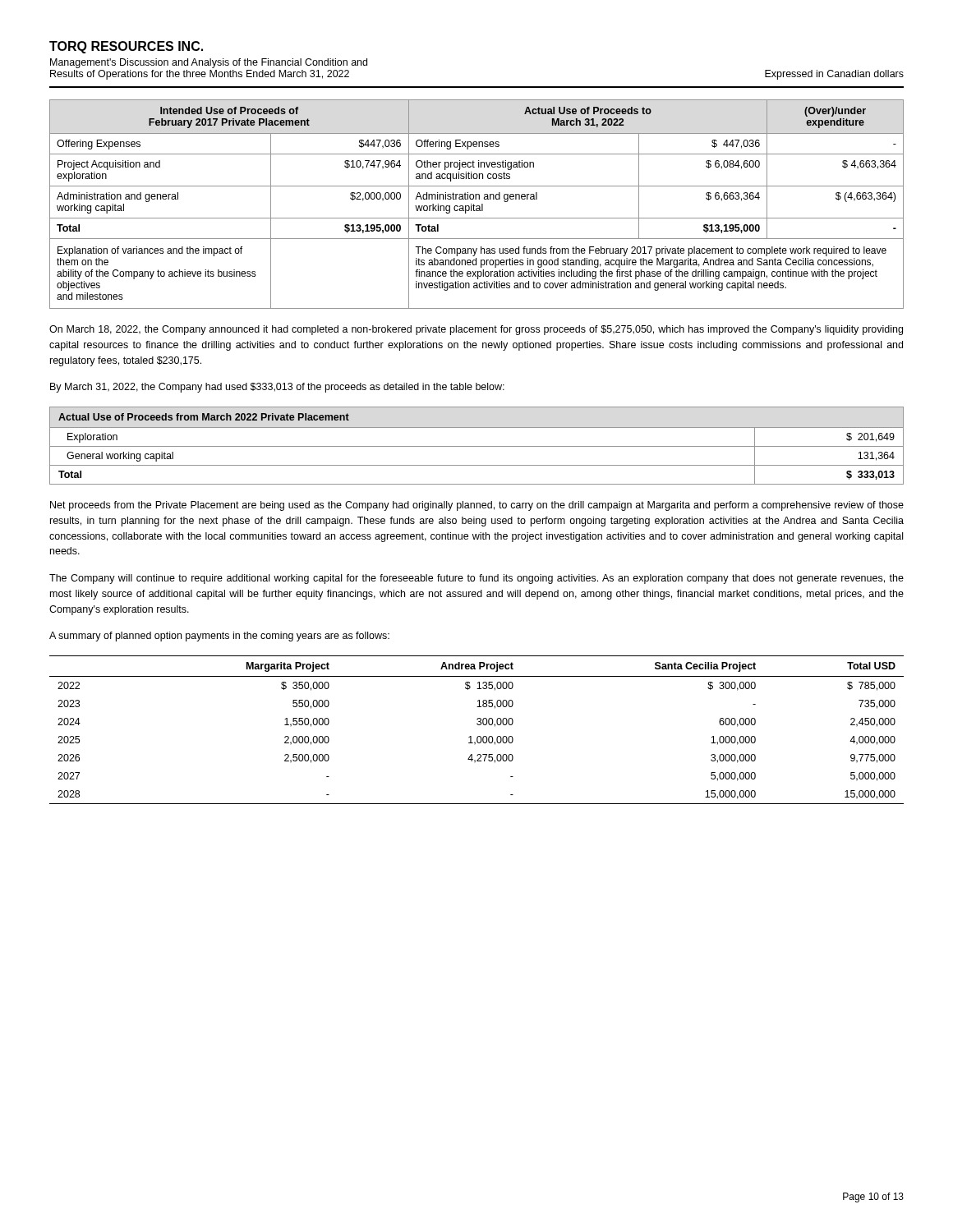This screenshot has width=953, height=1232.
Task: Navigate to the region starting "A summary of planned option"
Action: click(x=220, y=636)
